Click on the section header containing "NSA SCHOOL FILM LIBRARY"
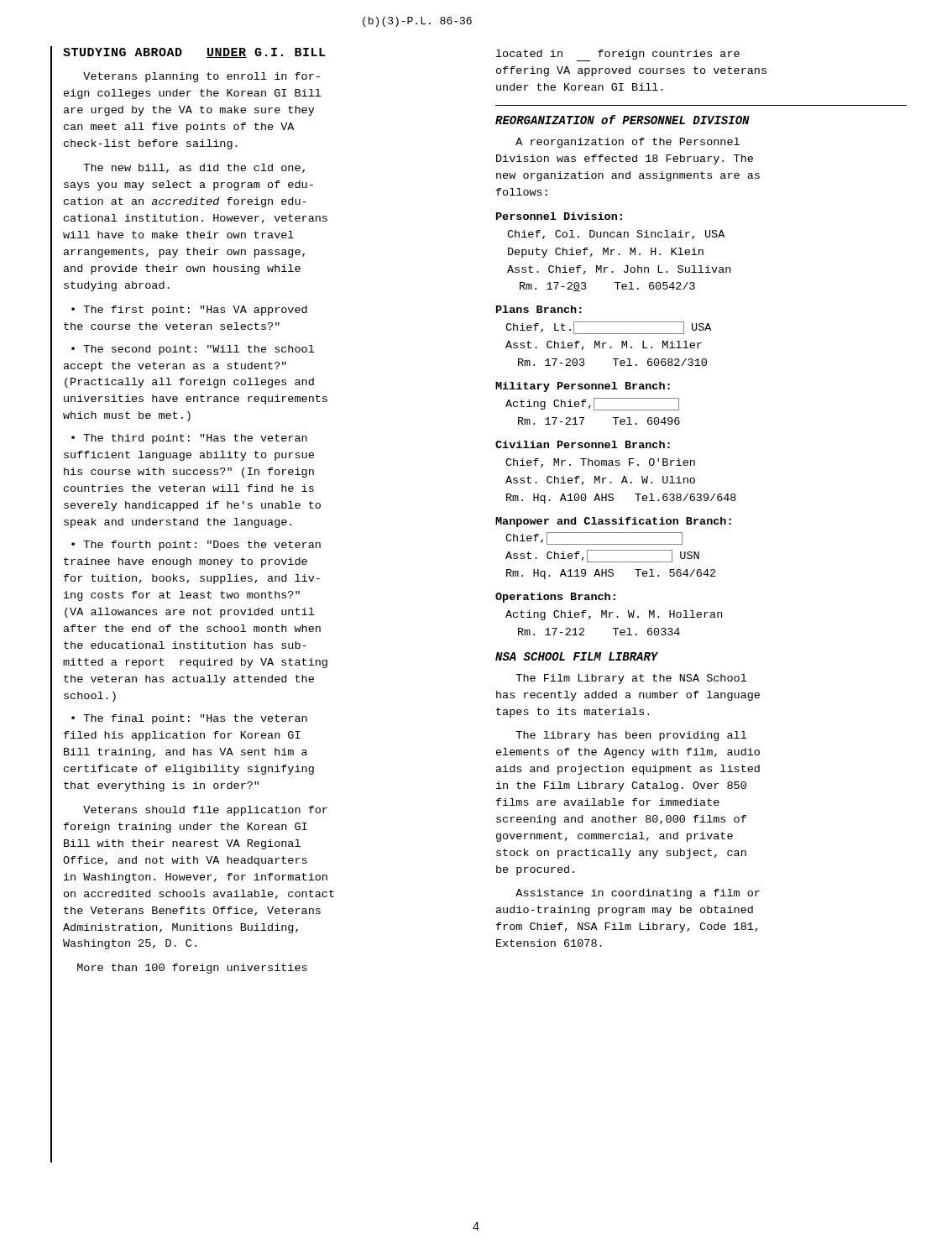Image resolution: width=952 pixels, height=1259 pixels. [x=576, y=657]
